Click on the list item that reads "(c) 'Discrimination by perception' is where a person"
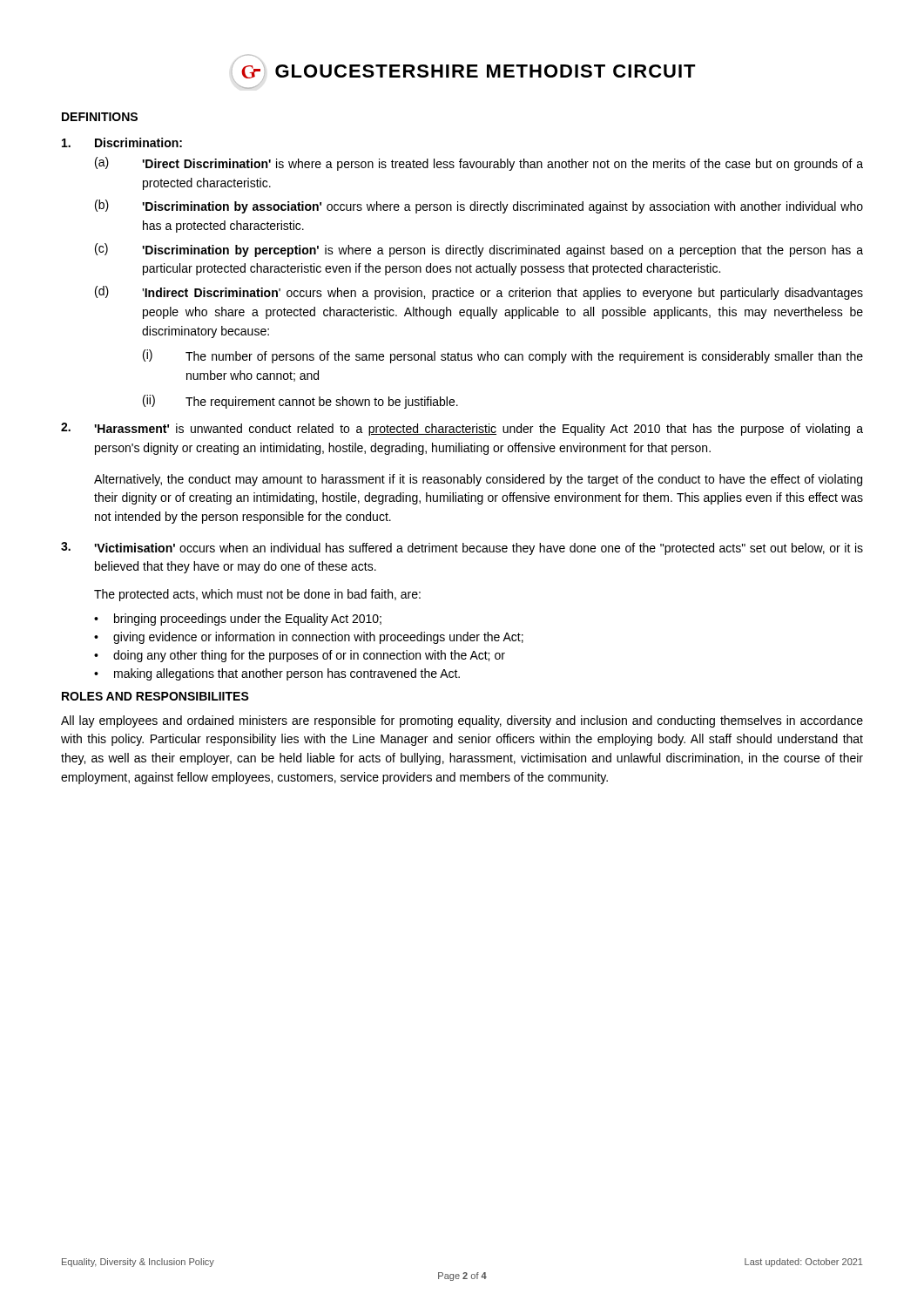This screenshot has height=1307, width=924. (479, 260)
